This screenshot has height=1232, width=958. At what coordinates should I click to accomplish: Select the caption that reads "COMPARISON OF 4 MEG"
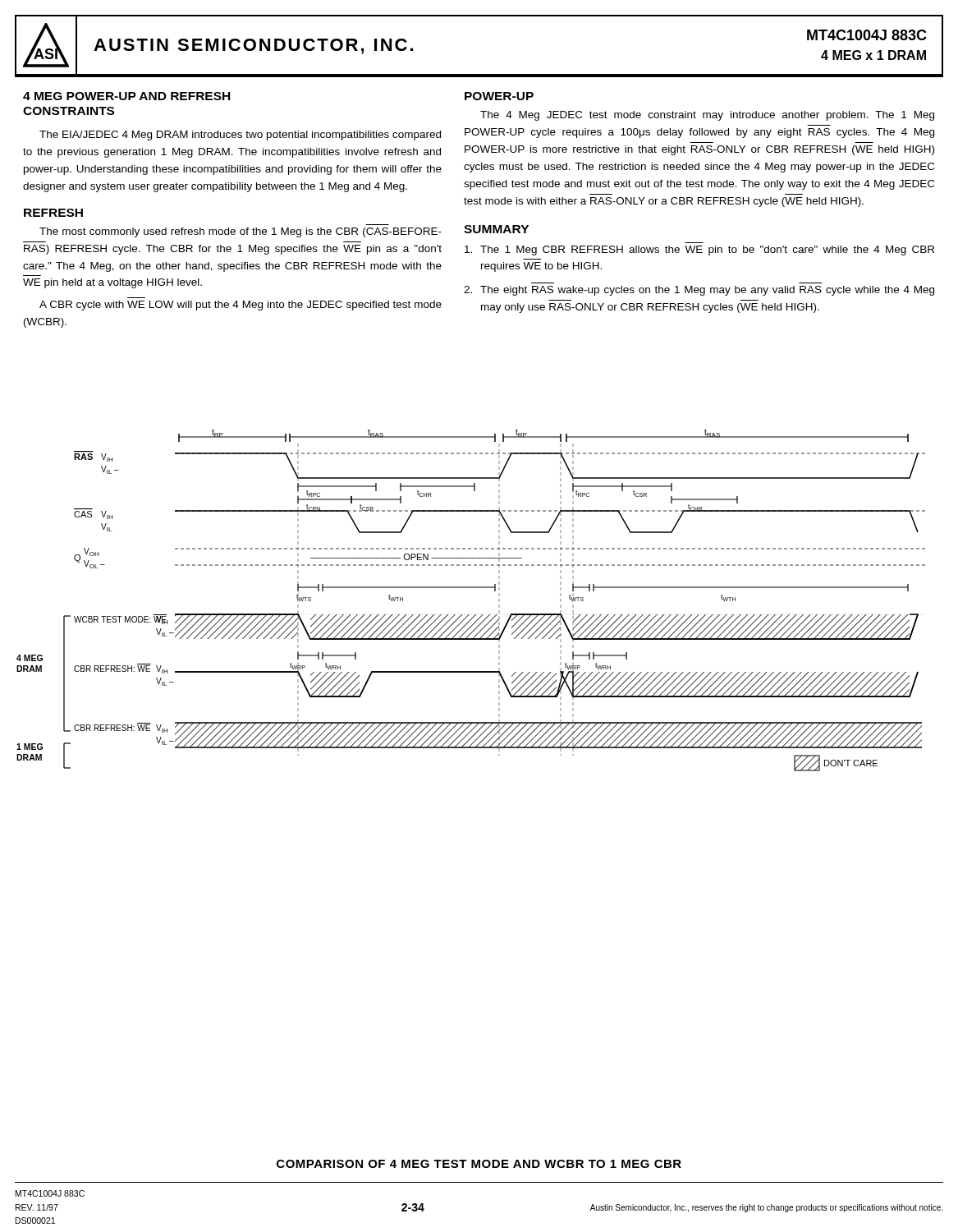[479, 1163]
